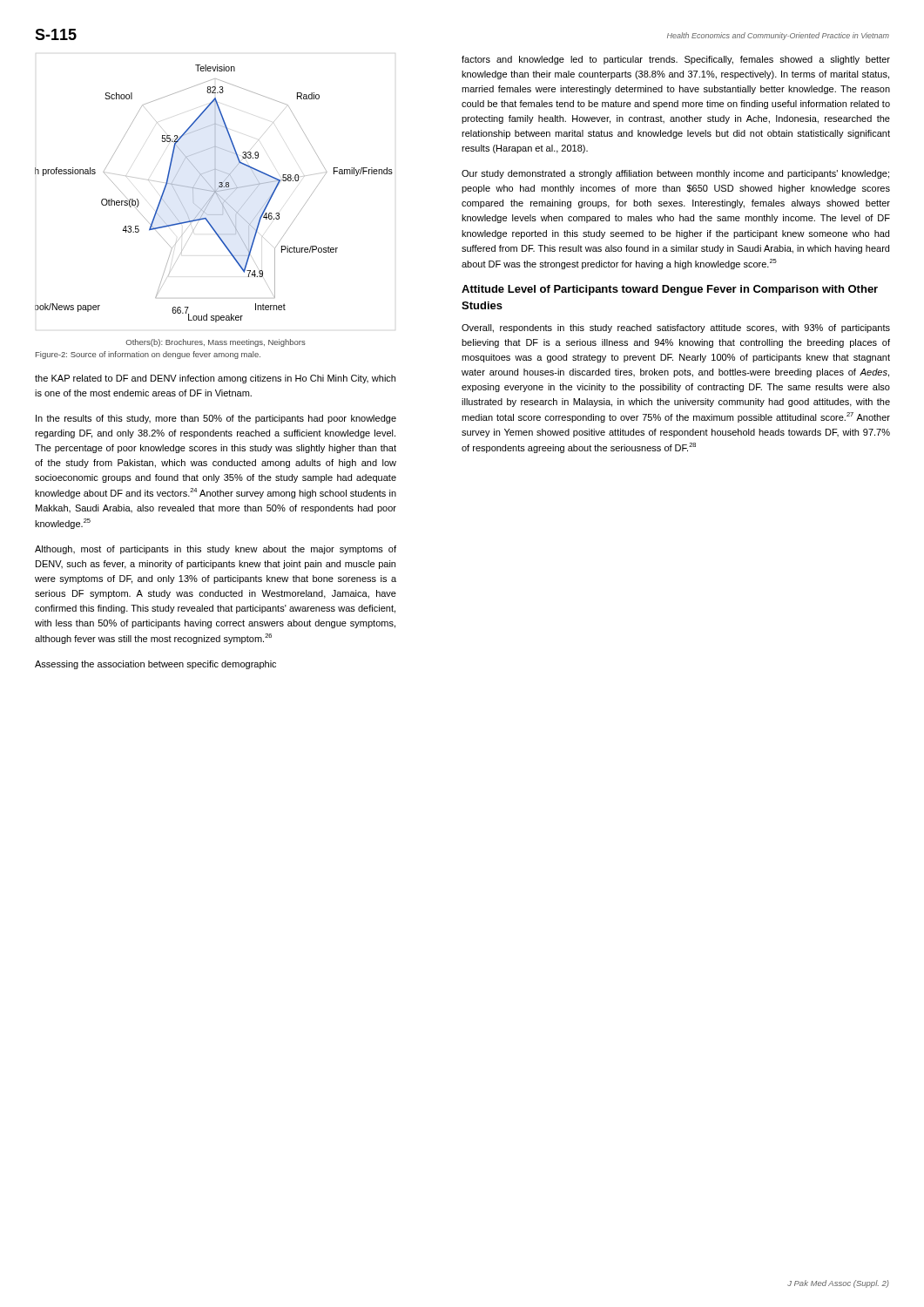
Task: Select the caption containing "Others(b): Brochures, Mass meetings, Neighbors"
Action: click(216, 342)
